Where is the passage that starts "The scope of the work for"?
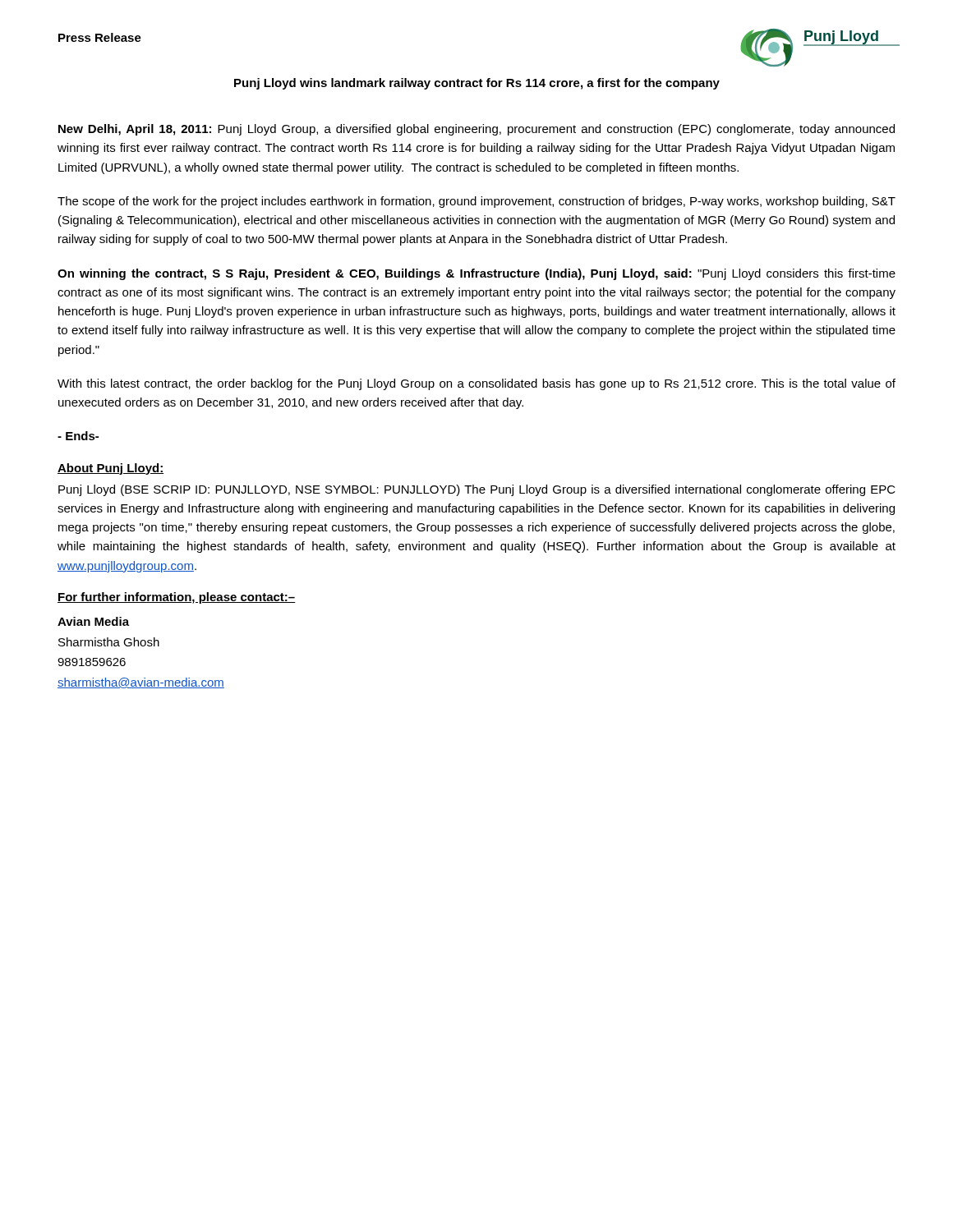Screen dimensions: 1232x953 pos(476,220)
